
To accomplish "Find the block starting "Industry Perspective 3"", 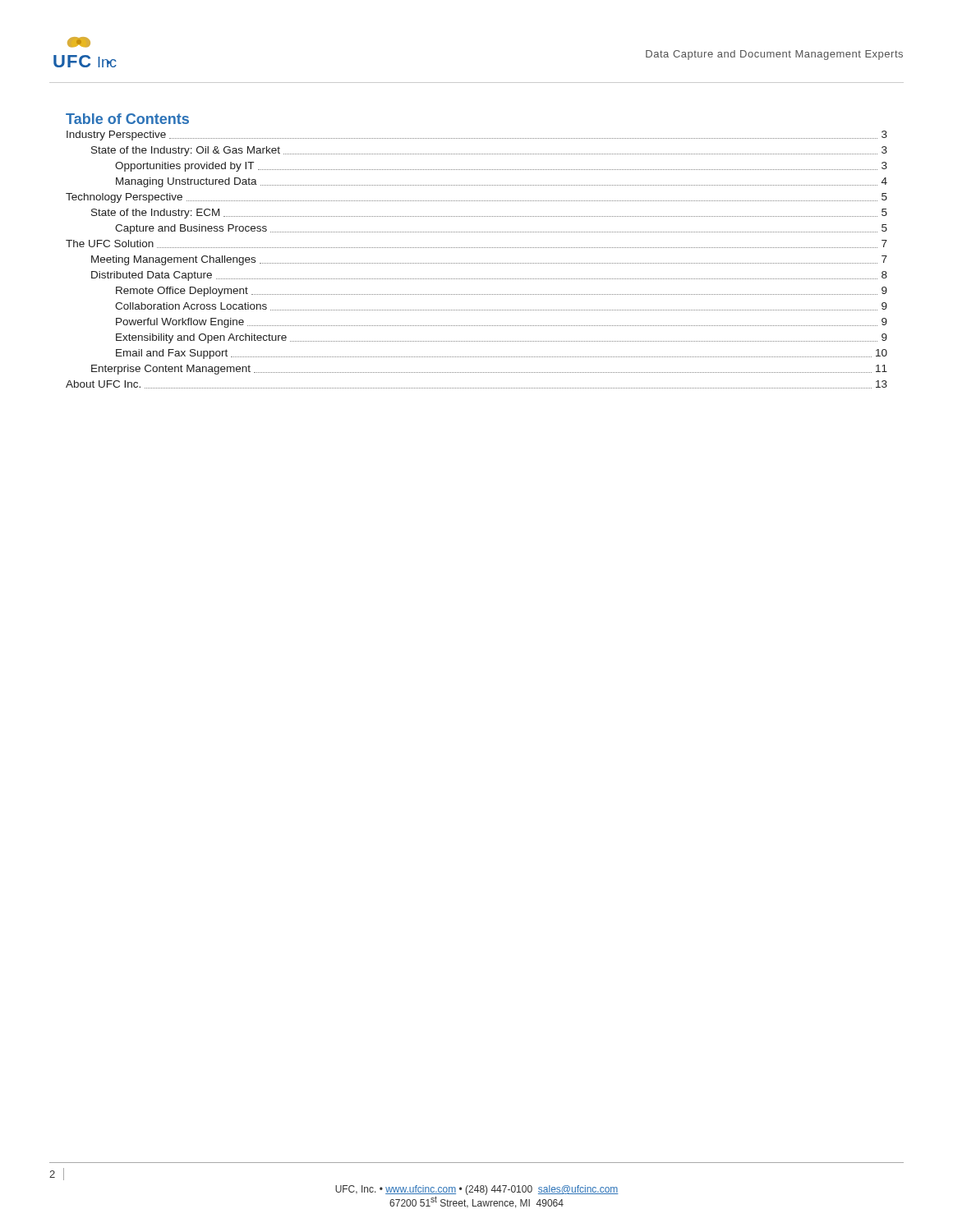I will tap(476, 134).
